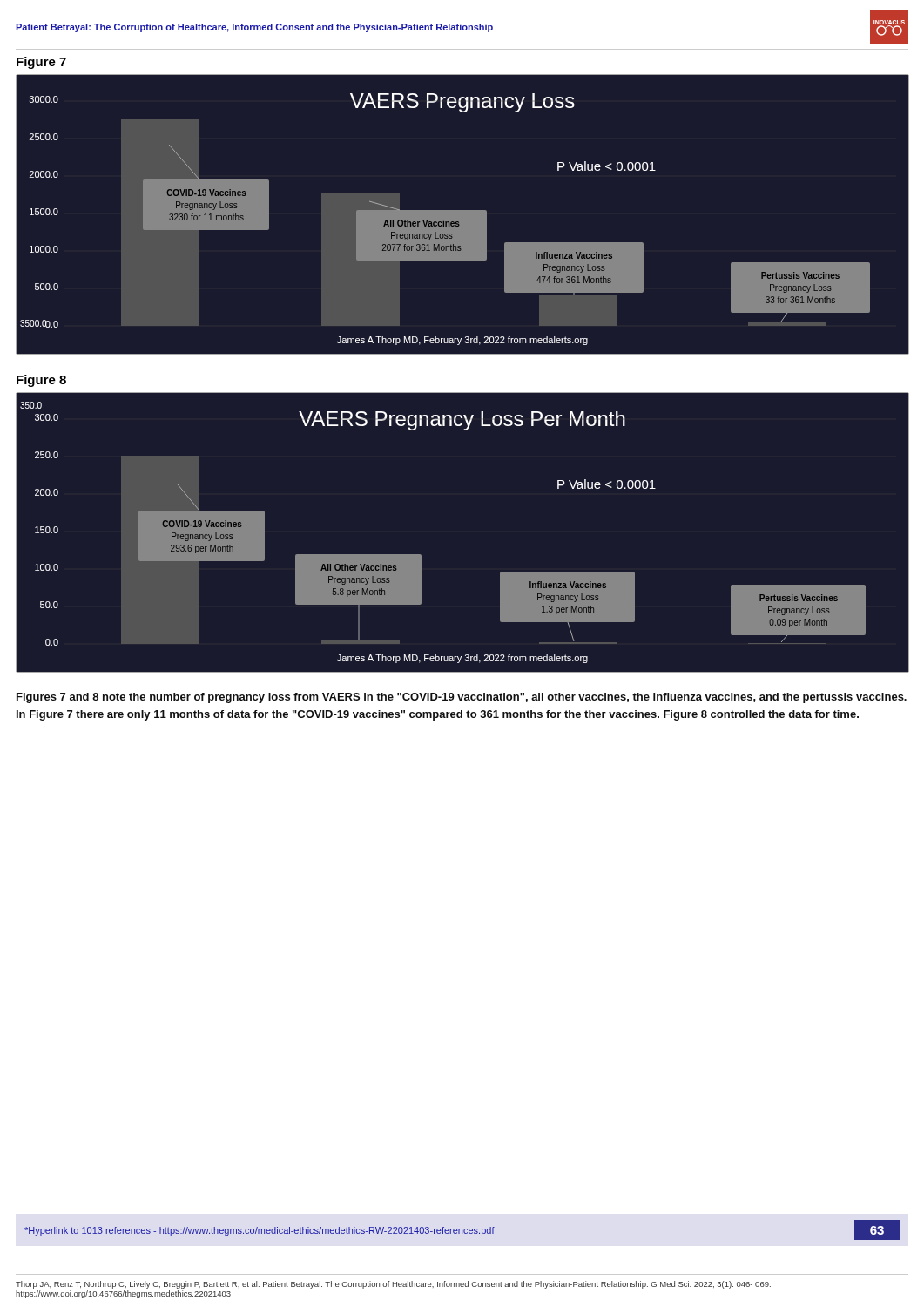Navigate to the text block starting "Hyperlink to 1013 references - https://www.thegms.co/medical-ethics/medethics-RW-22021403-references.pdf 63"

coord(462,1230)
